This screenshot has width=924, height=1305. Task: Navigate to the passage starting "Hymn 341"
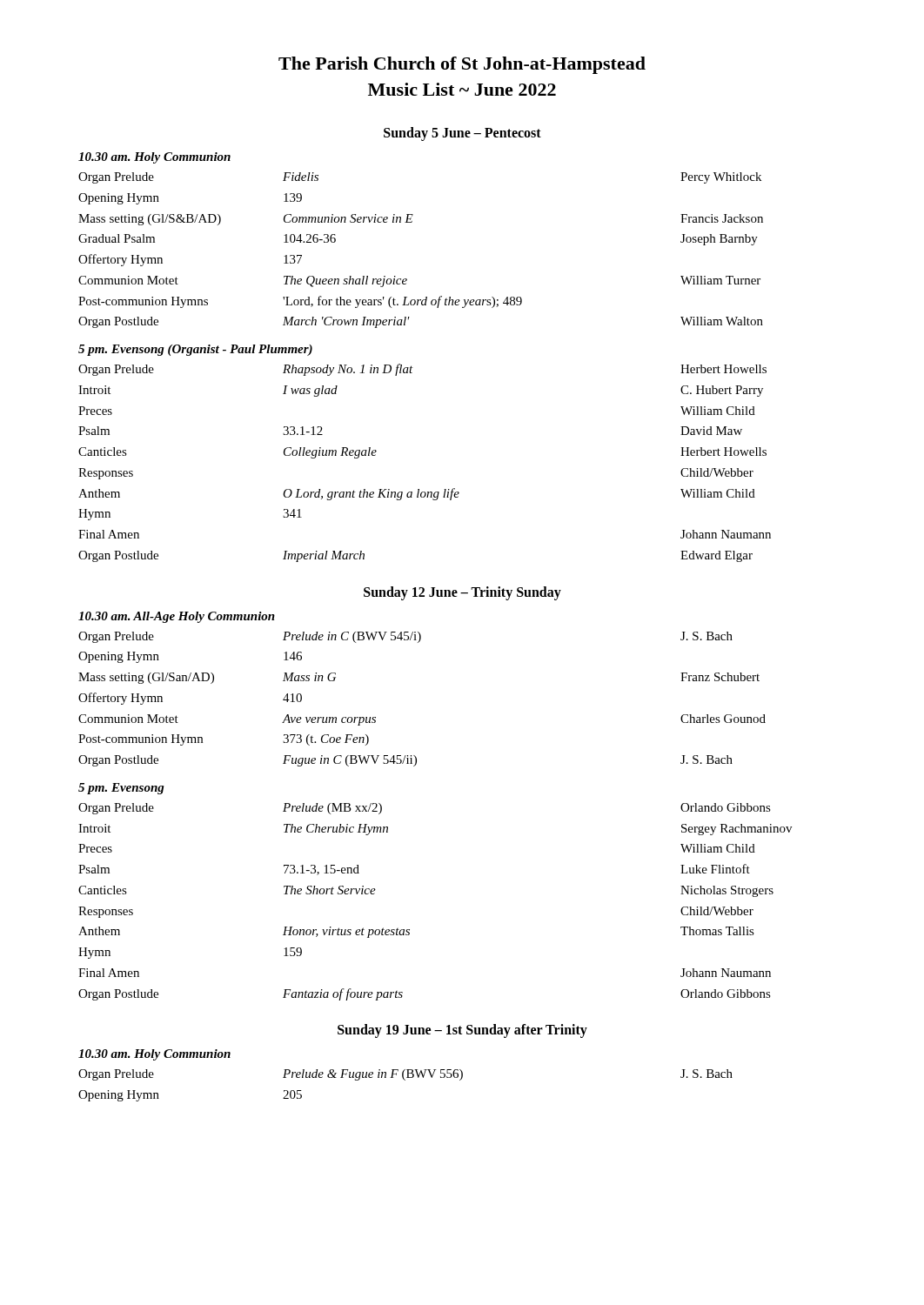95,515
